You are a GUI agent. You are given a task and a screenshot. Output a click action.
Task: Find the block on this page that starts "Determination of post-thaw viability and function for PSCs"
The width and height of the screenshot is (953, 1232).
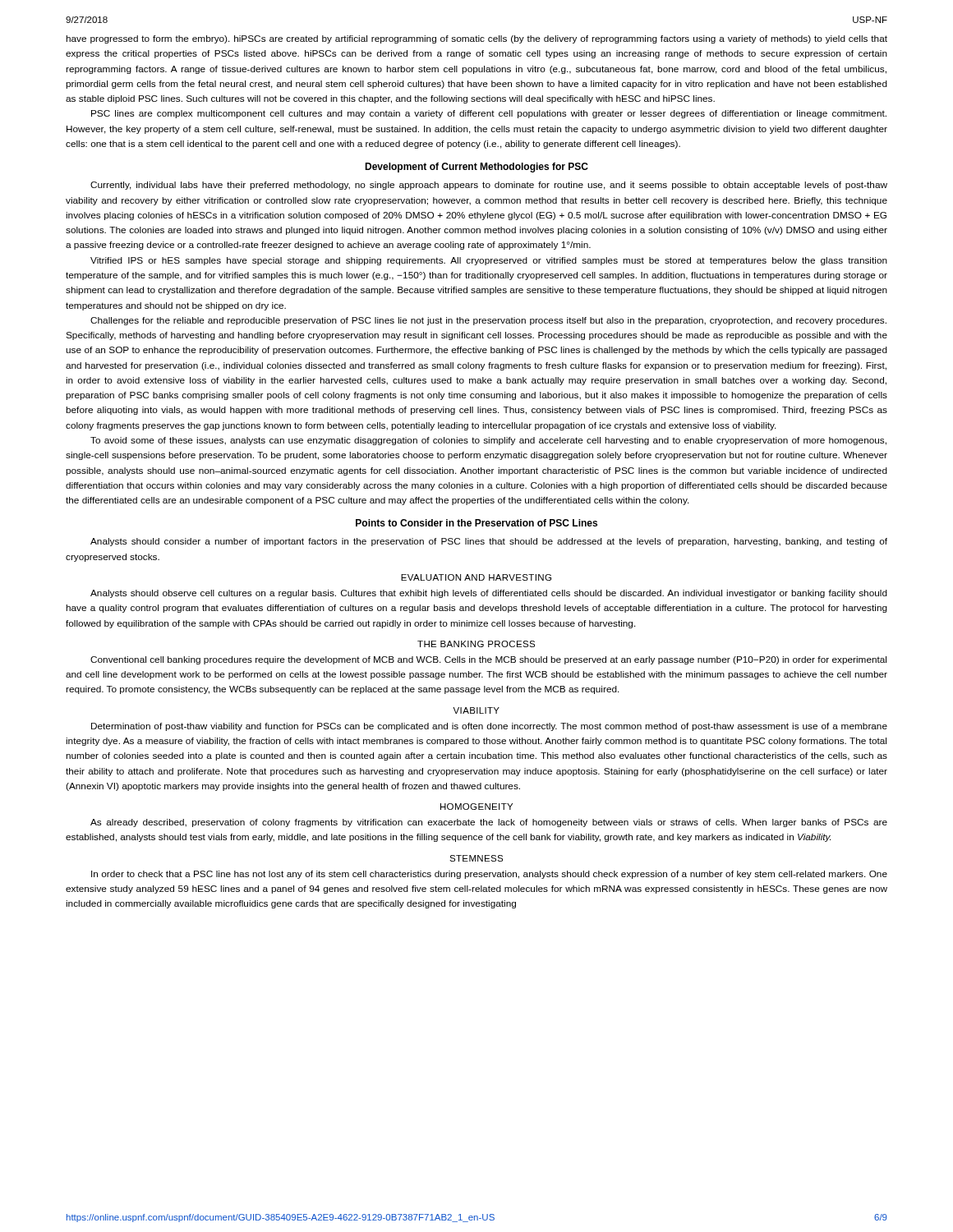476,756
